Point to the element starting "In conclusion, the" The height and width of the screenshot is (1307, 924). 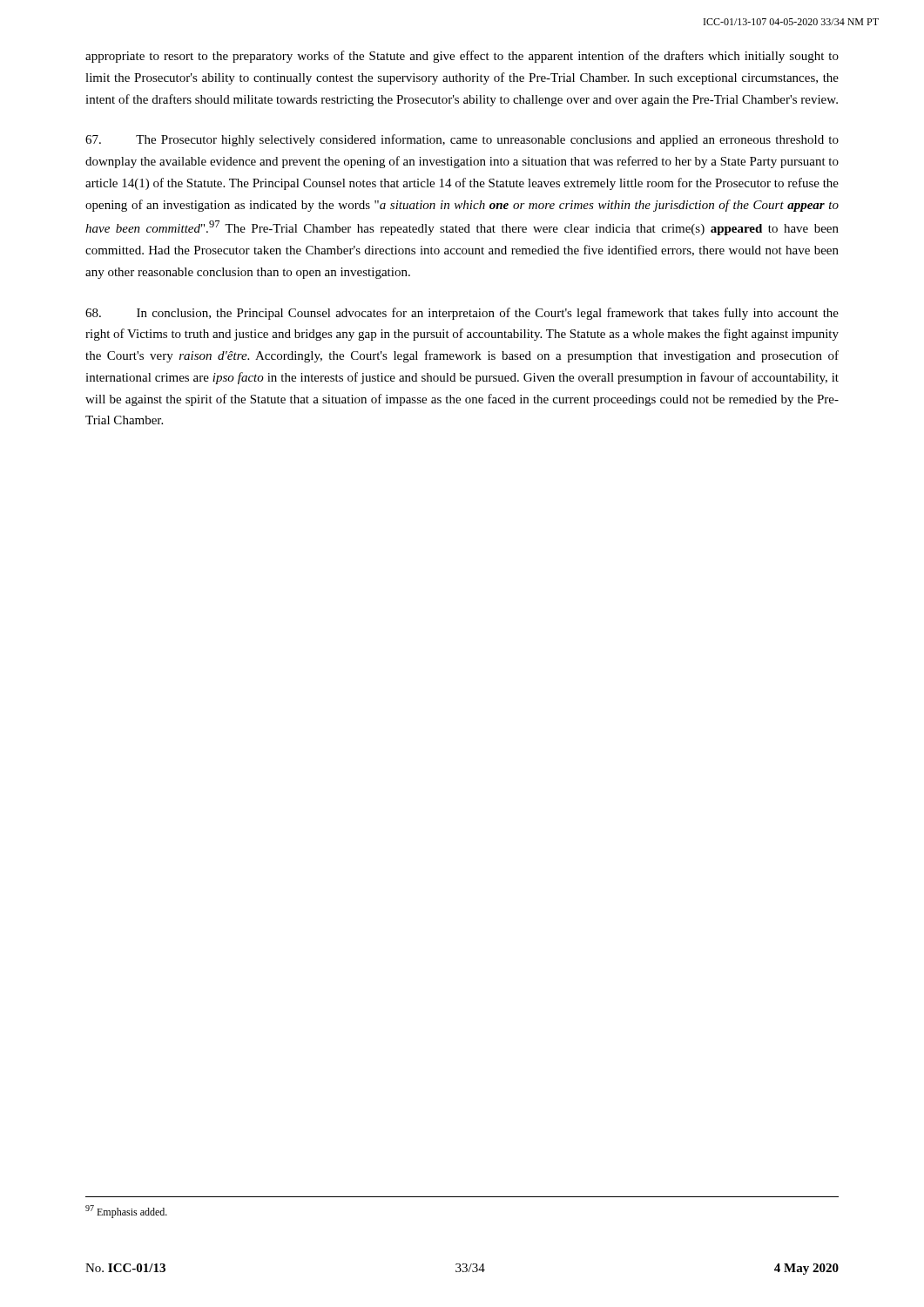462,367
